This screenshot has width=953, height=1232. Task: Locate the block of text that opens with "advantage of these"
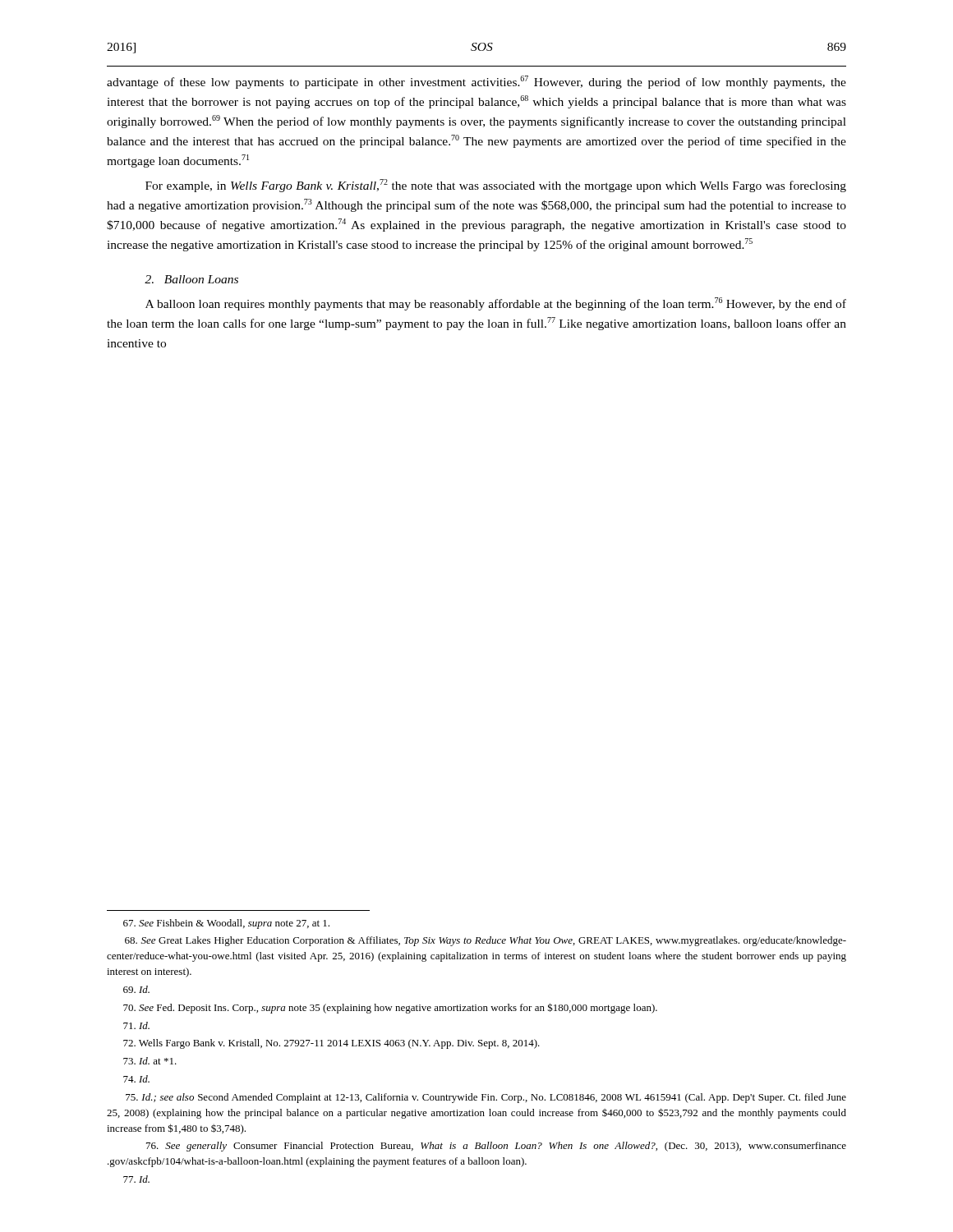click(476, 122)
